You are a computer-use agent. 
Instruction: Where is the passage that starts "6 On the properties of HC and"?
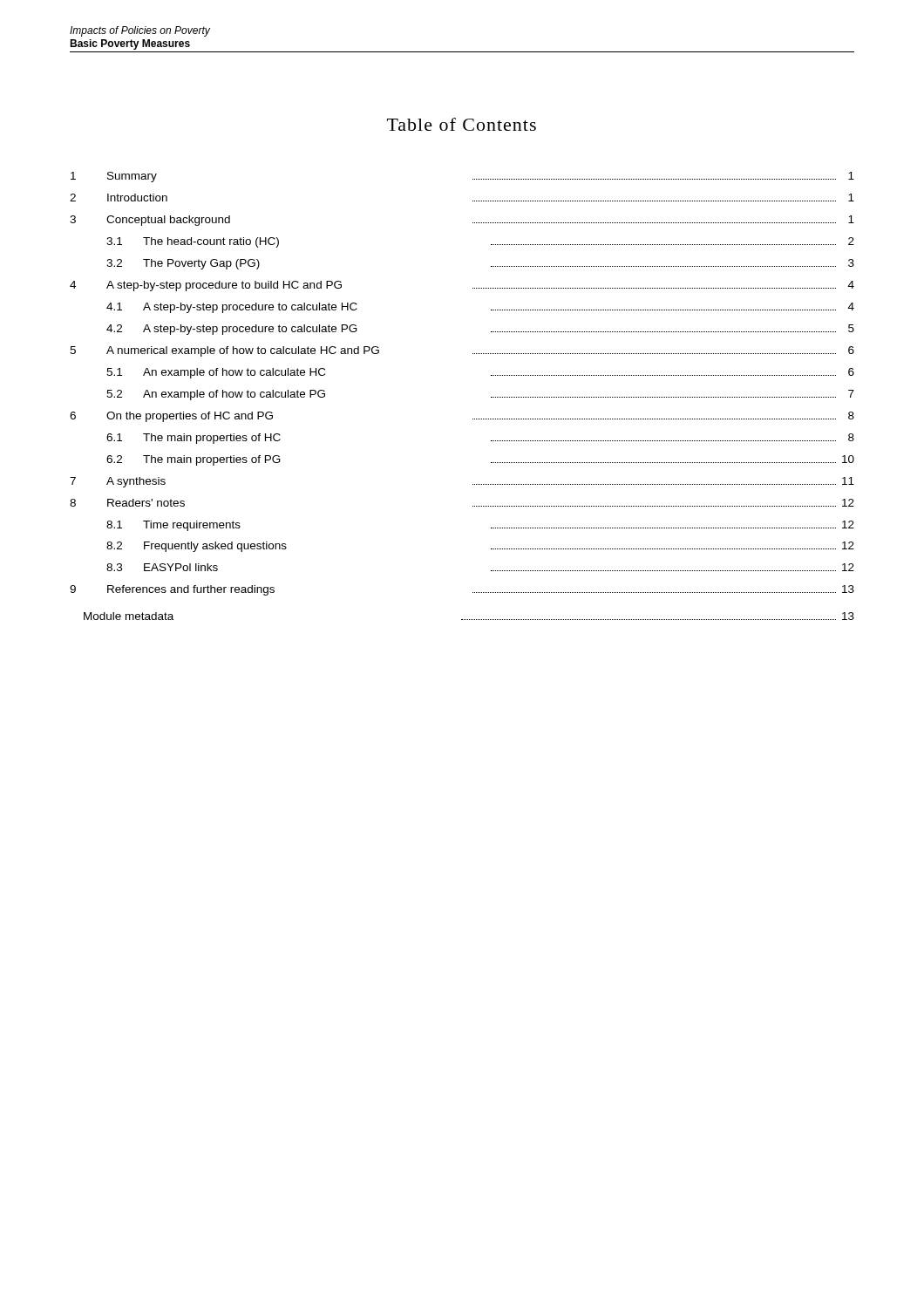(x=462, y=416)
